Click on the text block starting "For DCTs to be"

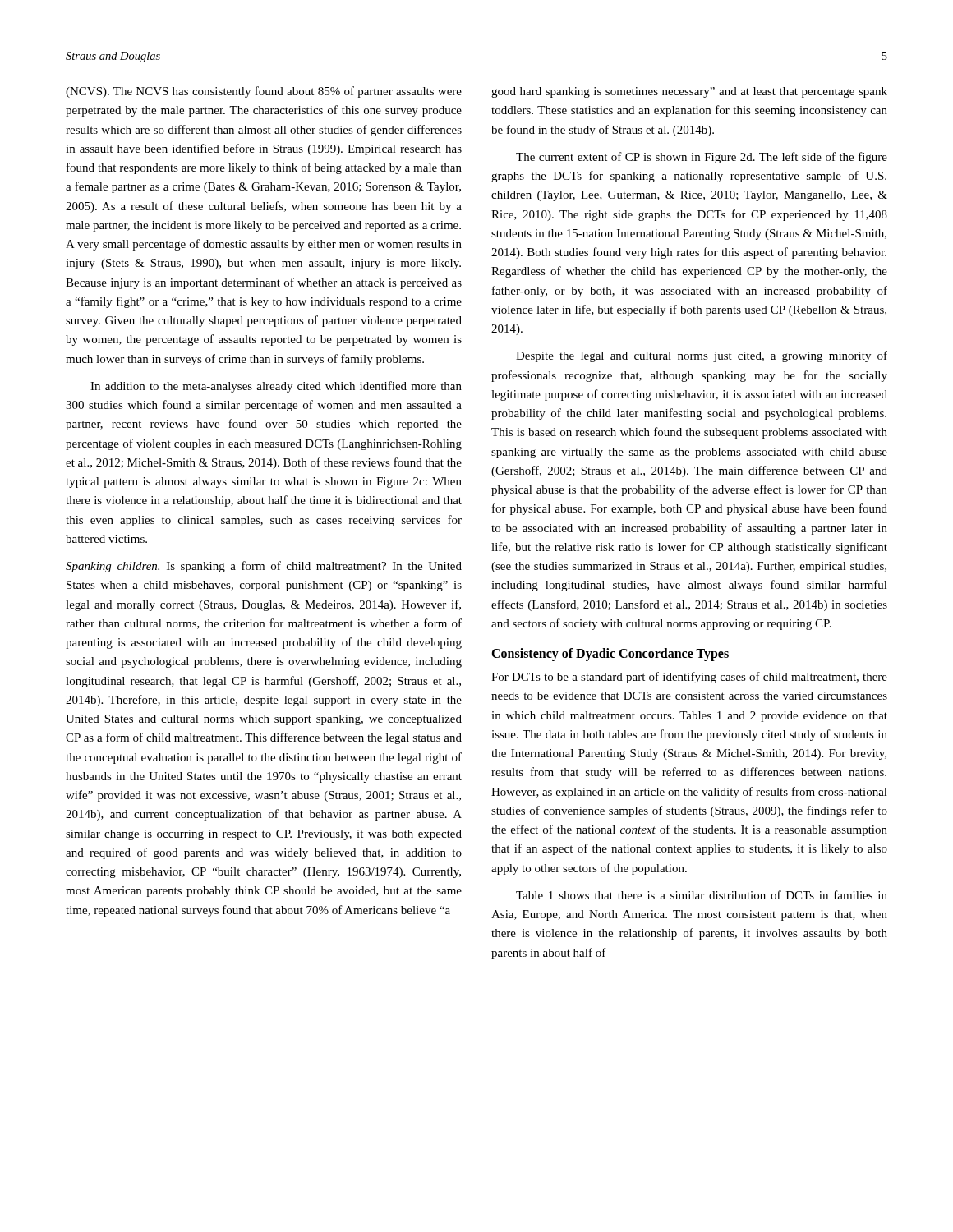[x=689, y=773]
